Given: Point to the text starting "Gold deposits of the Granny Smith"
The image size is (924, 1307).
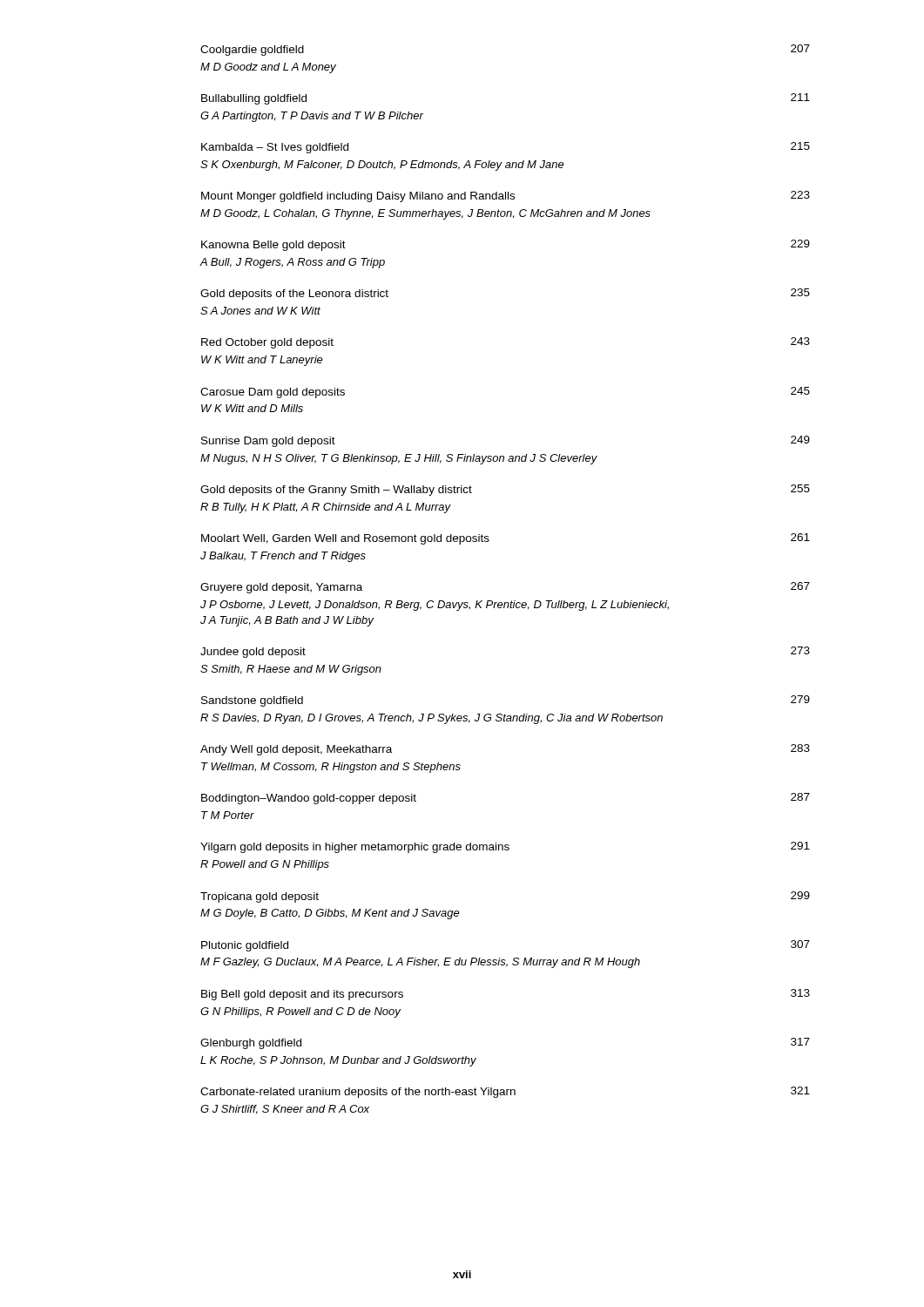Looking at the screenshot, I should point(340,490).
